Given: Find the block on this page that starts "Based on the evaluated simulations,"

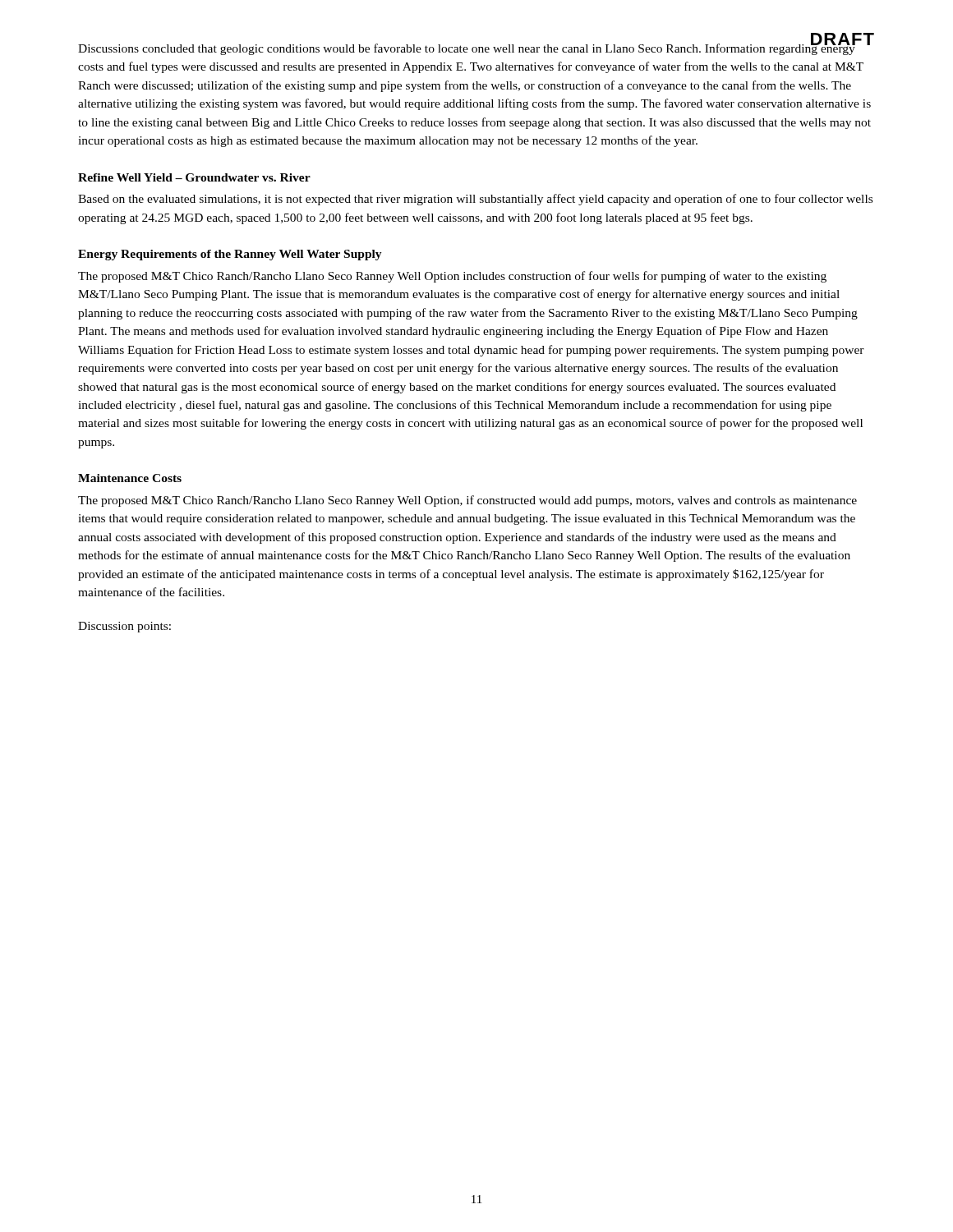Looking at the screenshot, I should tap(476, 208).
